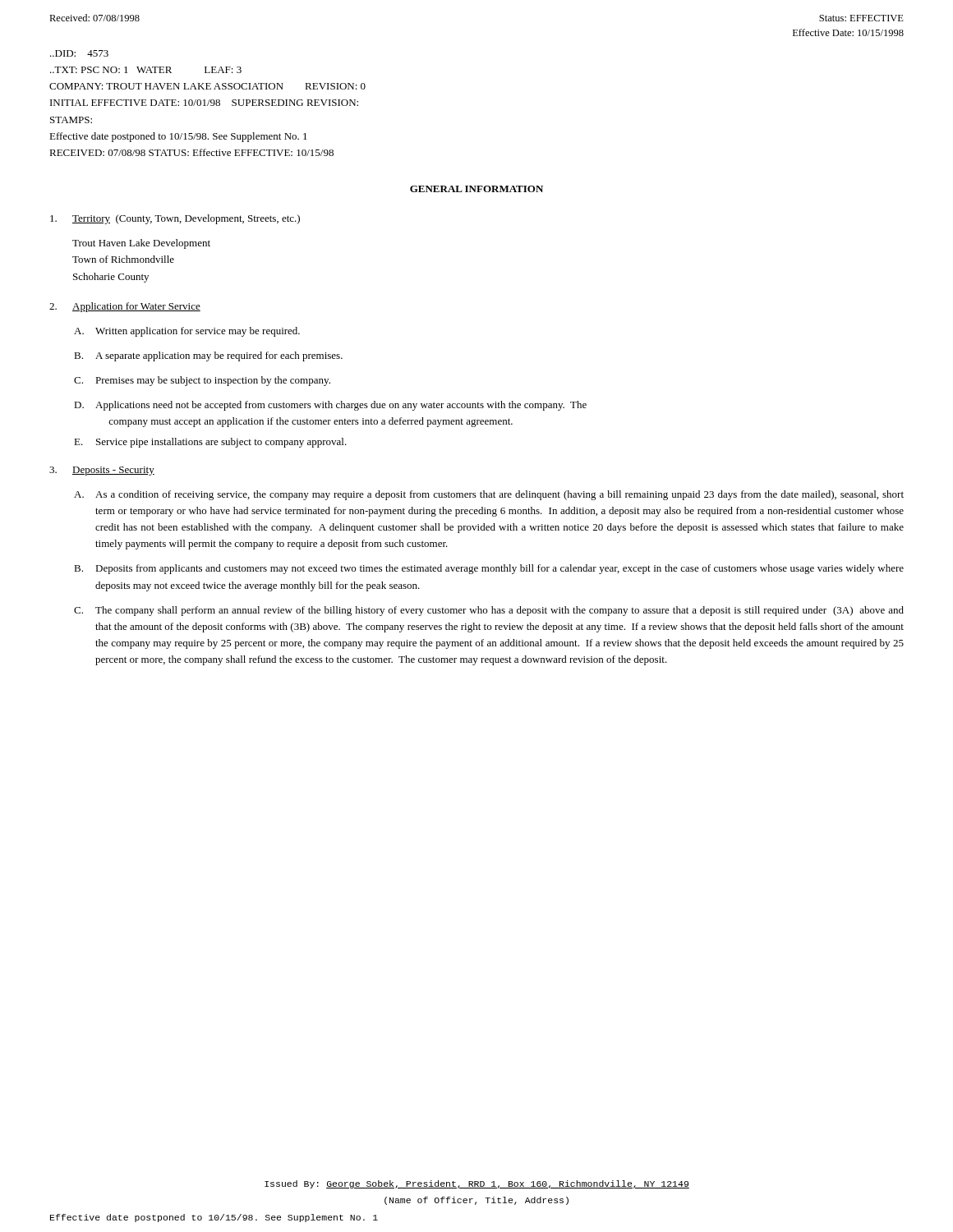Click on the list item that says "A. As a condition"
Viewport: 953px width, 1232px height.
click(x=489, y=519)
